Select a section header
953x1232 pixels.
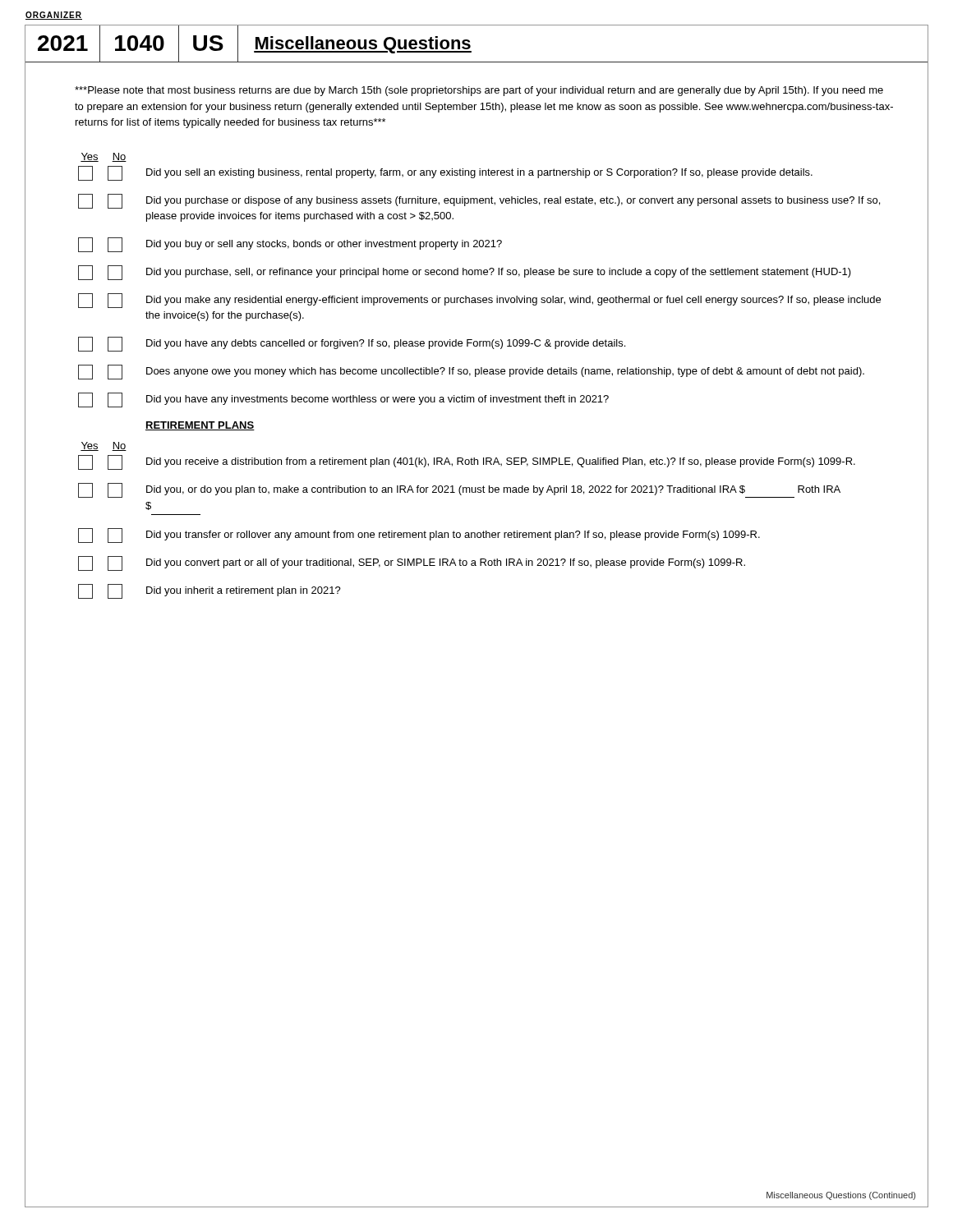[x=200, y=425]
